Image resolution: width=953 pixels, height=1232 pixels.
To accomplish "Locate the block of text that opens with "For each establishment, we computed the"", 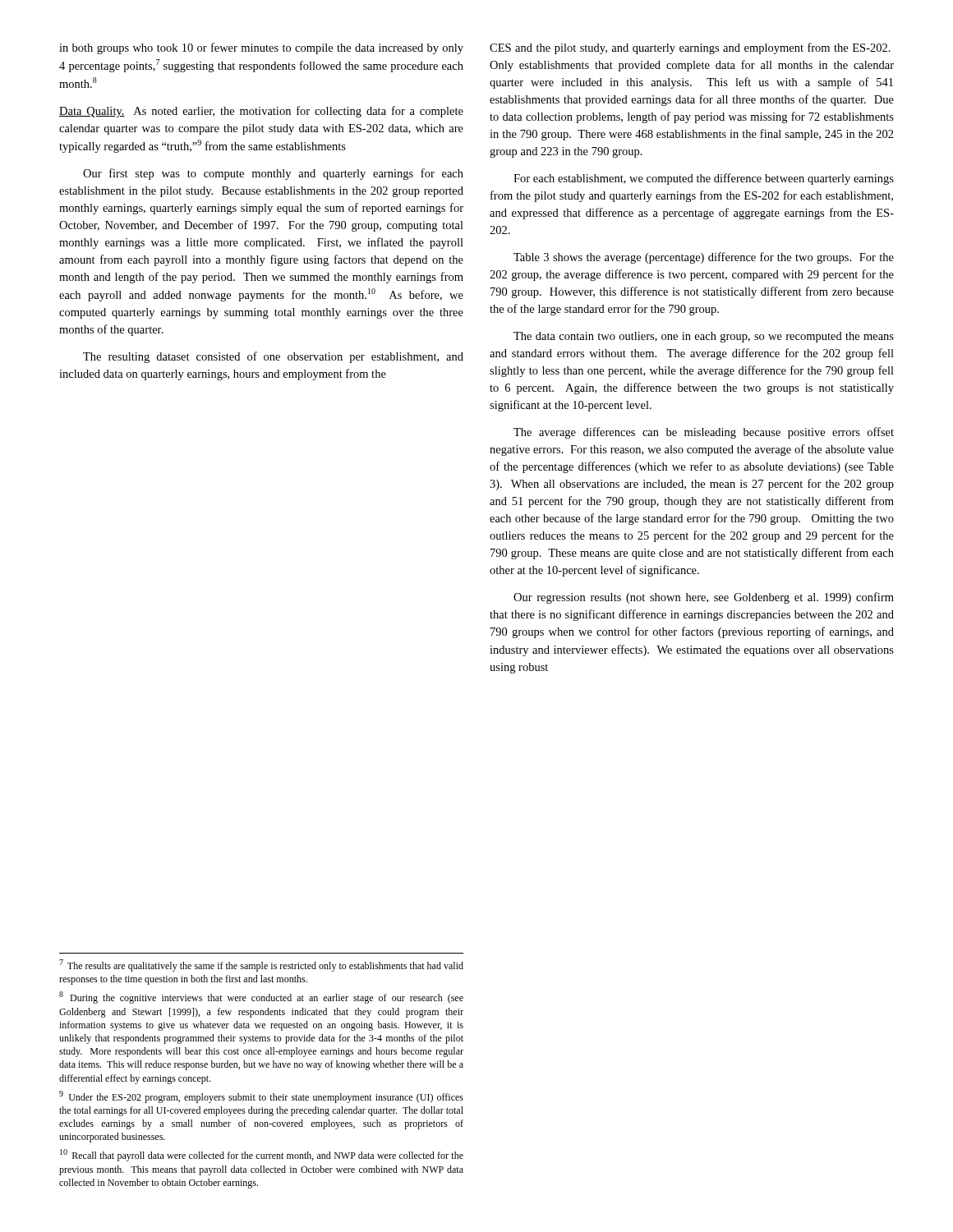I will coord(692,205).
